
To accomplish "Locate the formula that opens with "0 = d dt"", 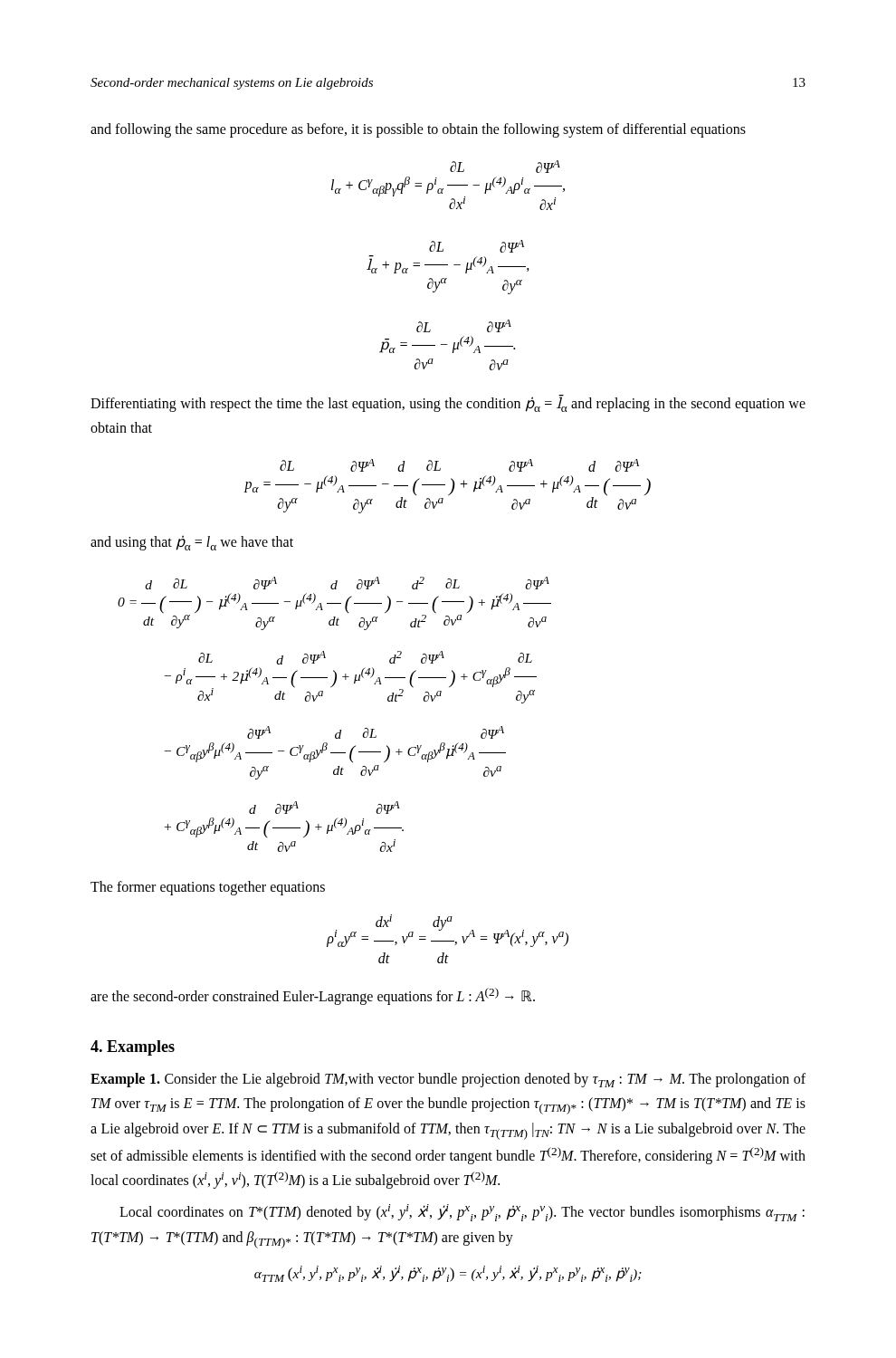I will pyautogui.click(x=179, y=583).
